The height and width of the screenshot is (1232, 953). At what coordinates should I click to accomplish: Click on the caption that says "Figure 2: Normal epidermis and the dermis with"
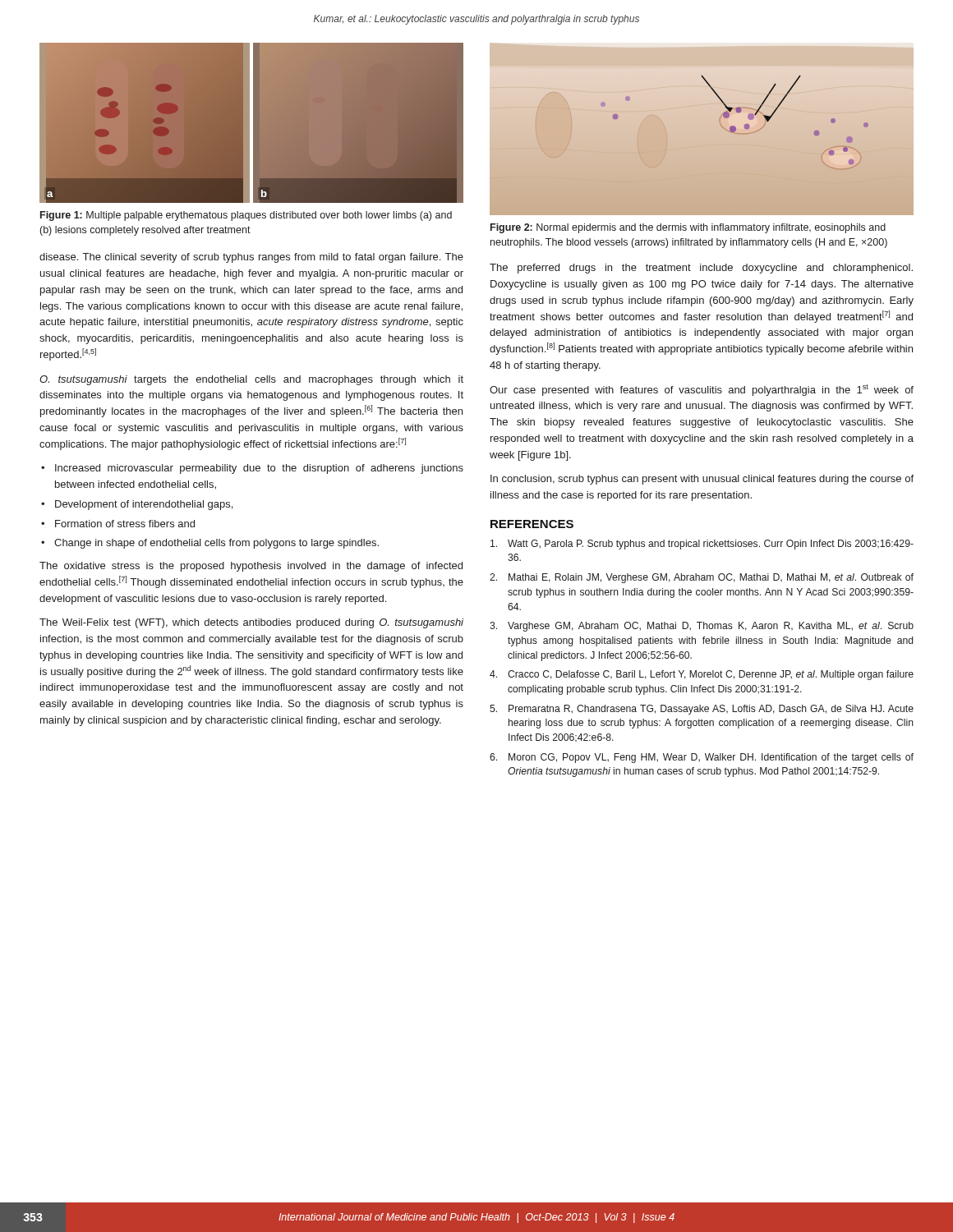pos(689,235)
